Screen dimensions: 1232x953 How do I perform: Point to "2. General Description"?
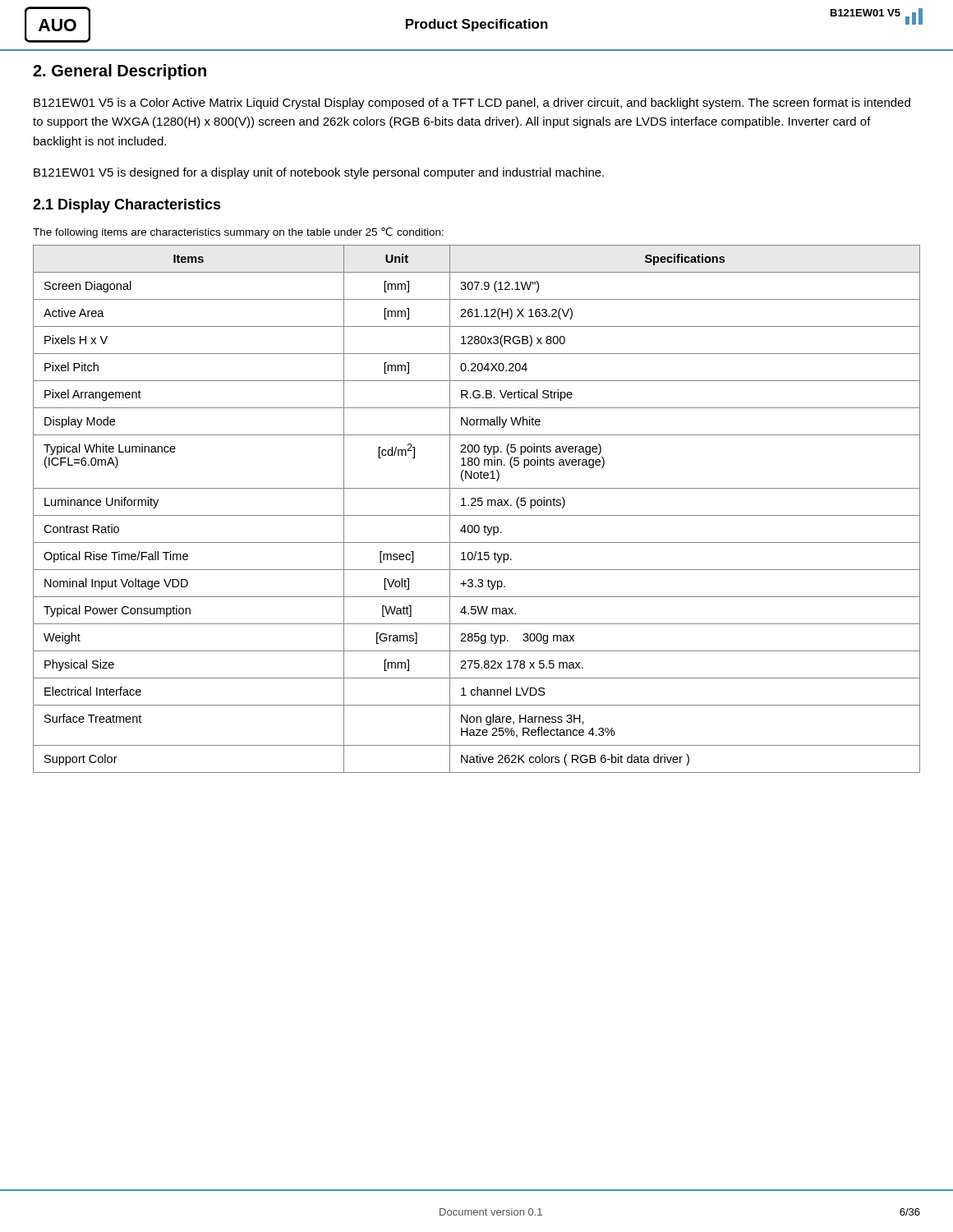[x=120, y=72]
